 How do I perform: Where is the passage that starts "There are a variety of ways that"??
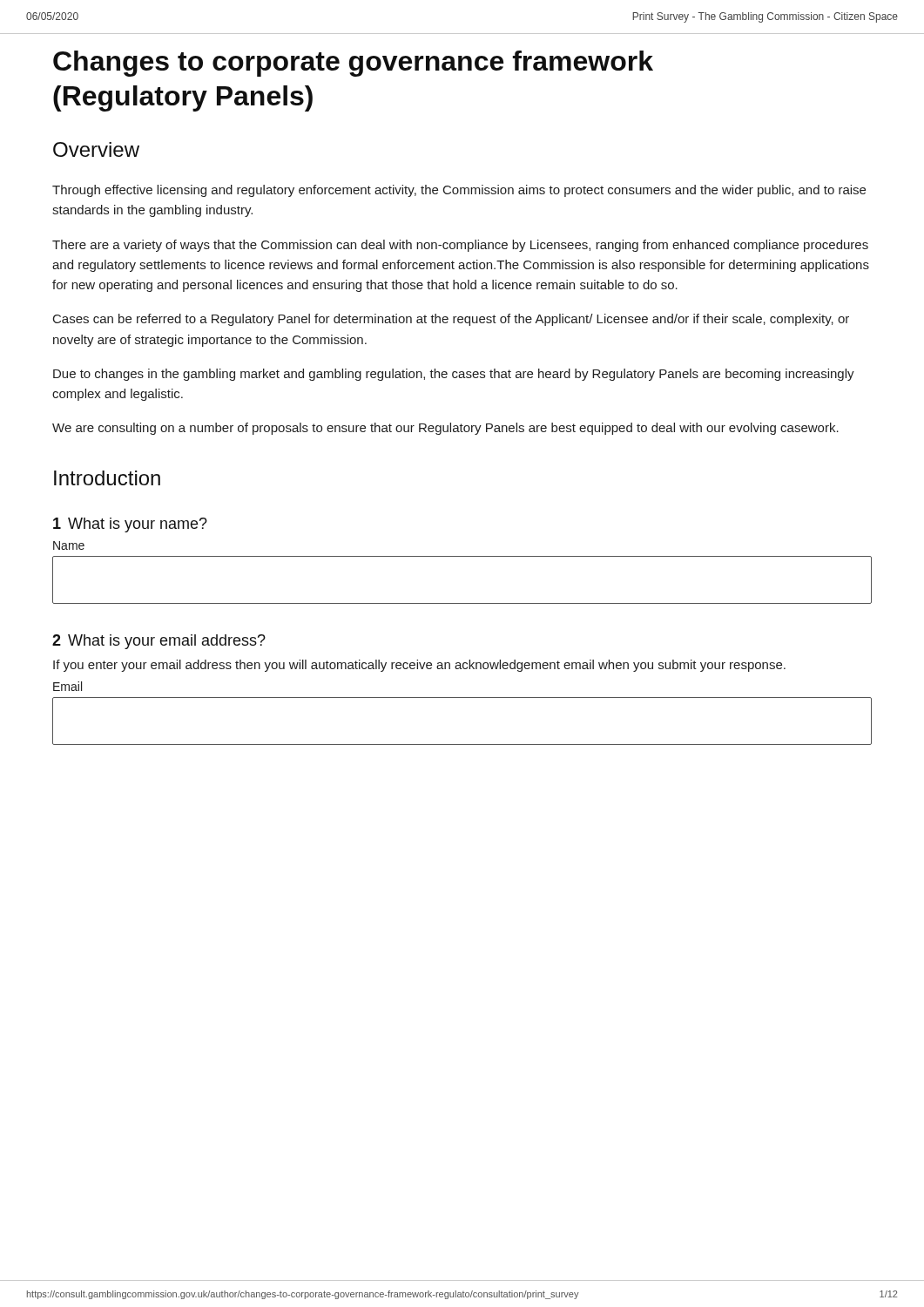(x=461, y=264)
